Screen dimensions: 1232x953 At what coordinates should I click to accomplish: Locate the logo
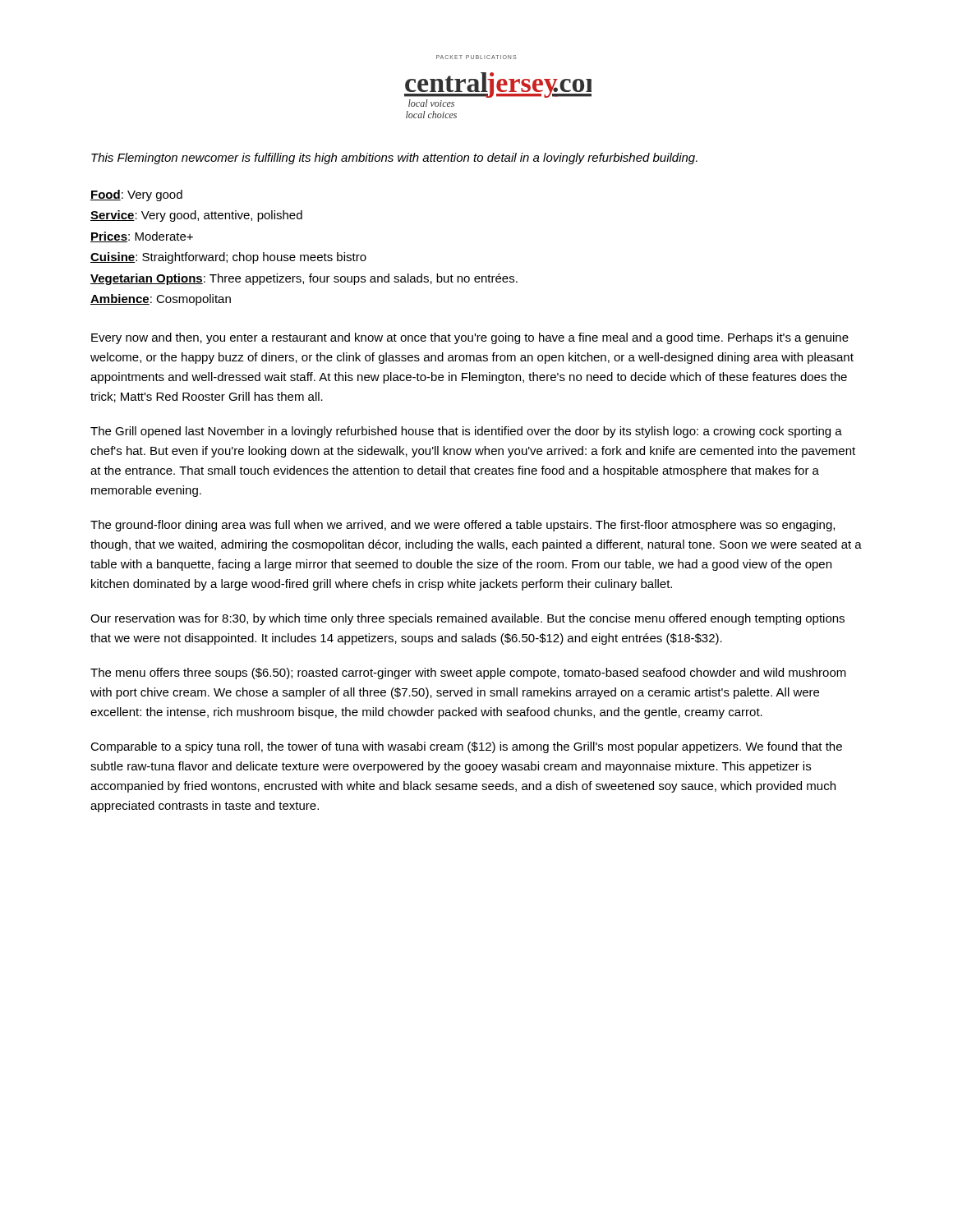click(476, 87)
